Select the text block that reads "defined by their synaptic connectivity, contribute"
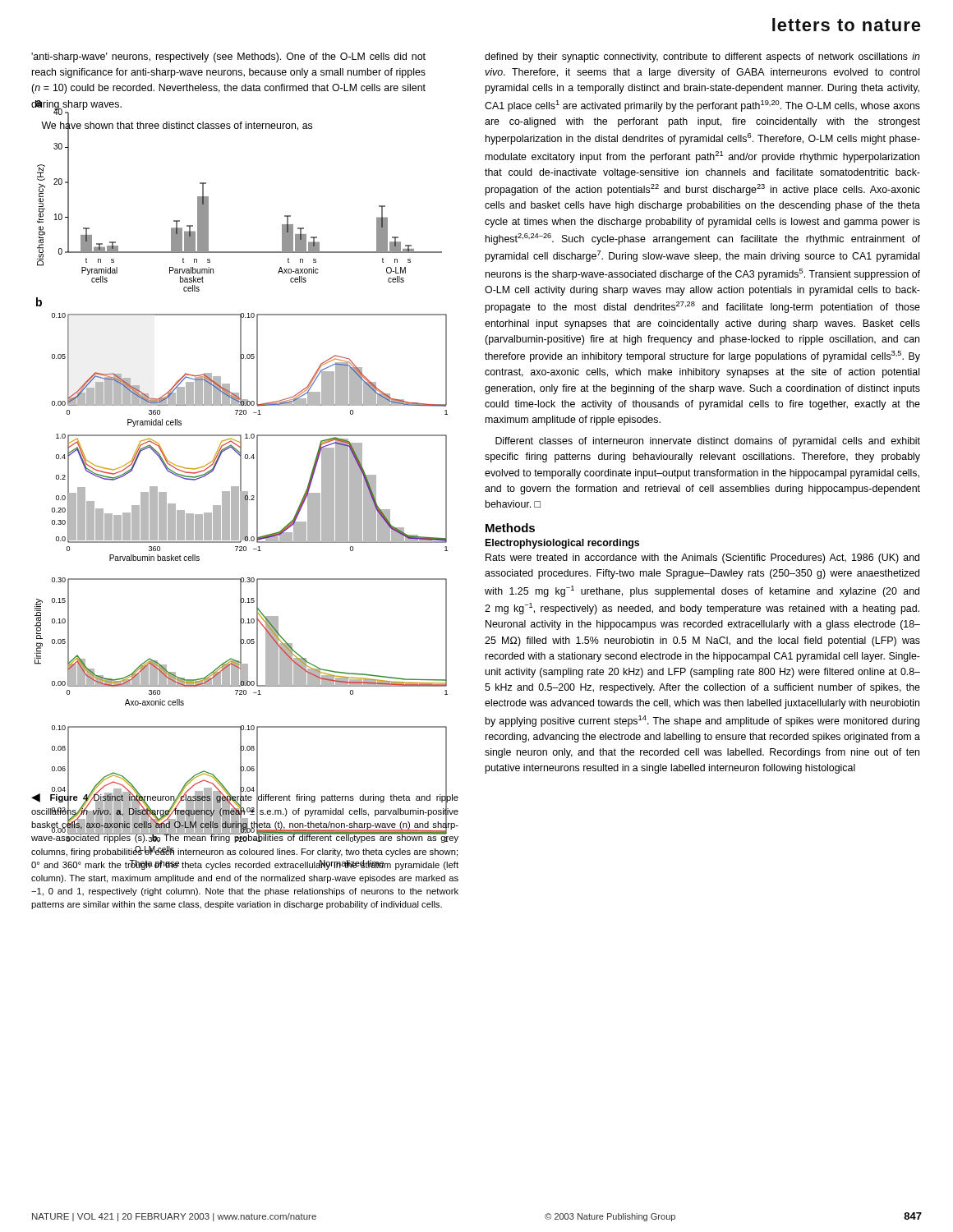The image size is (953, 1232). click(x=702, y=281)
